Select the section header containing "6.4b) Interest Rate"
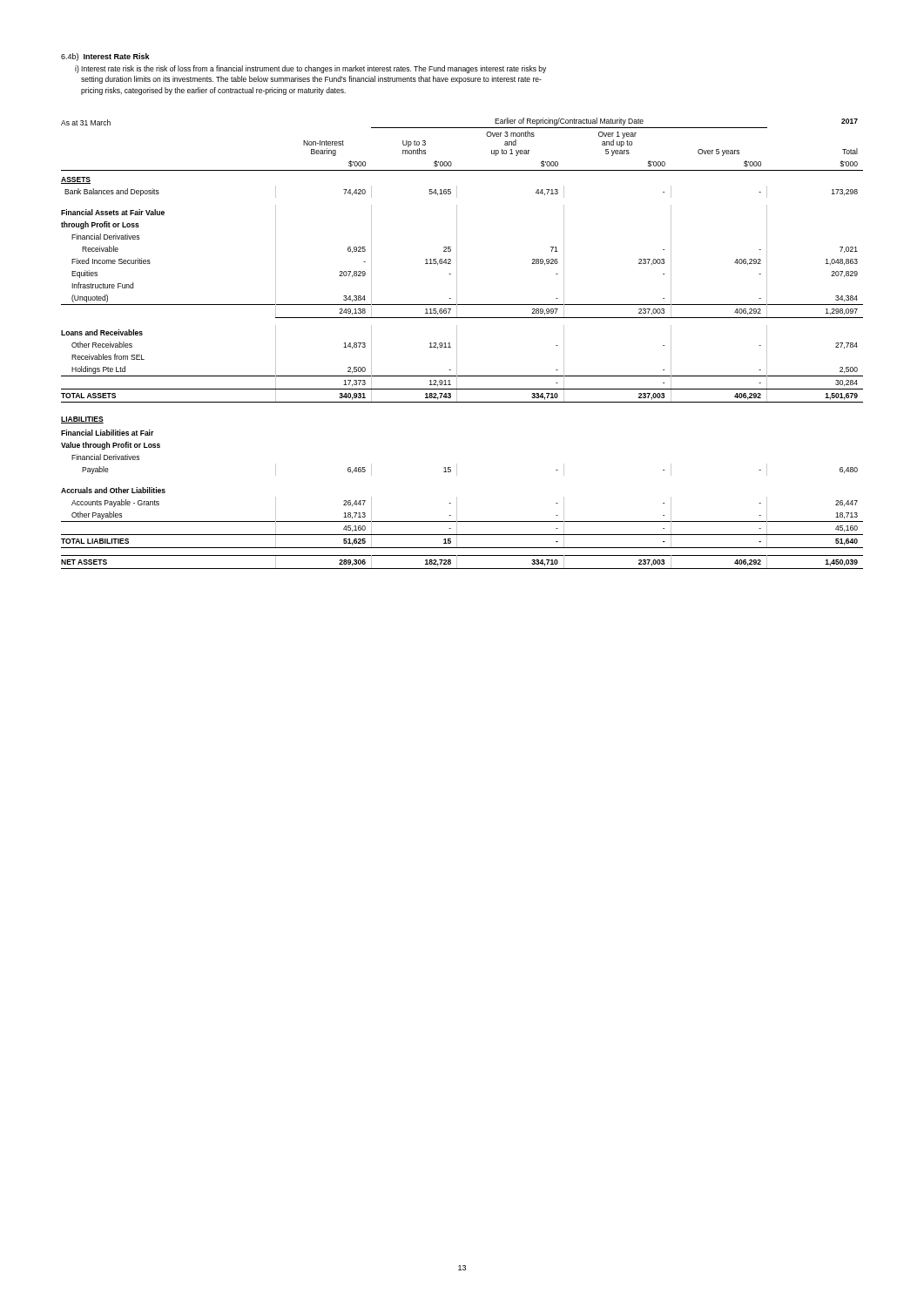This screenshot has width=924, height=1307. [x=105, y=57]
